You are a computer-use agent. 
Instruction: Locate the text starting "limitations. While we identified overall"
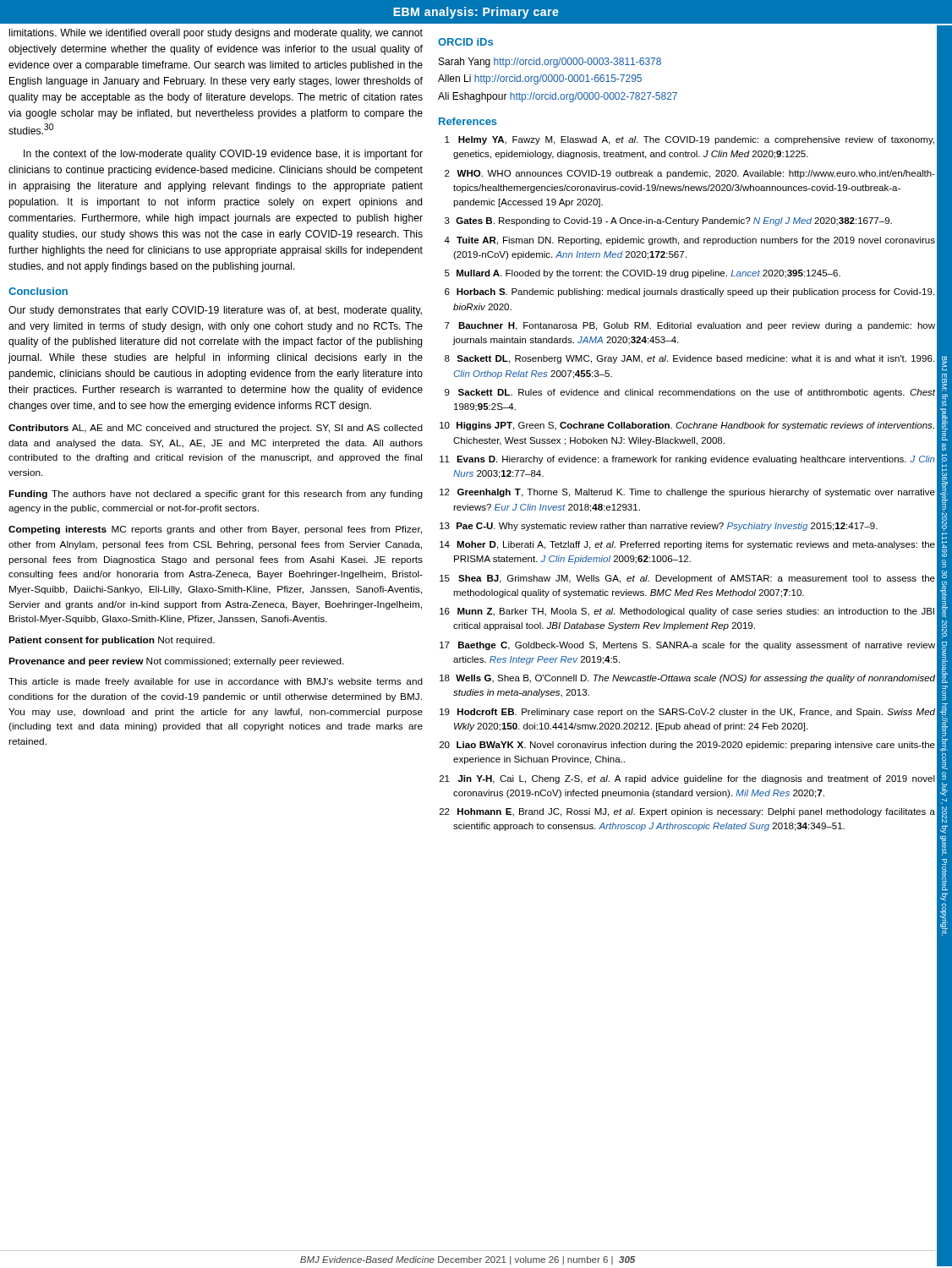[216, 82]
